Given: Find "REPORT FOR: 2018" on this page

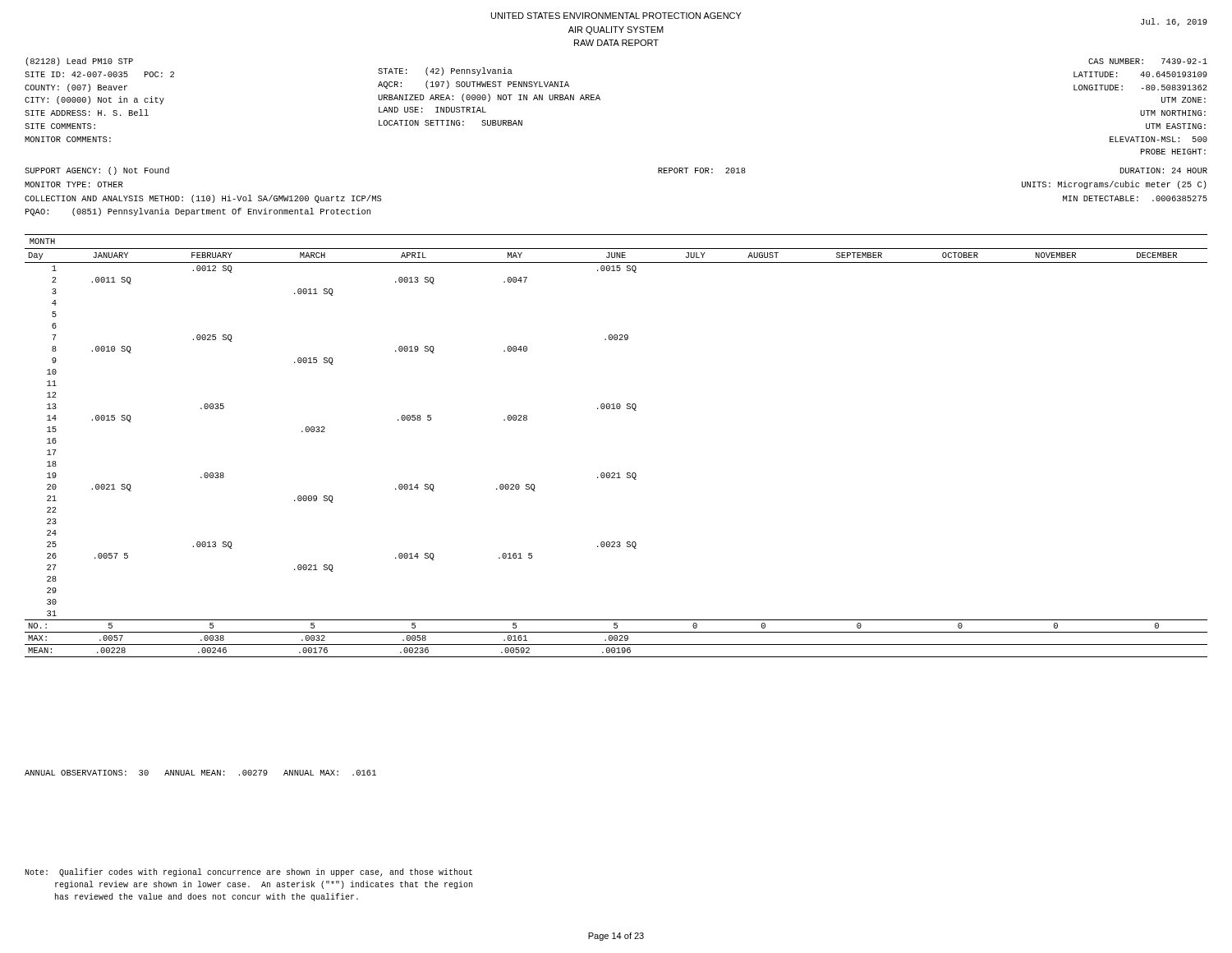Looking at the screenshot, I should pyautogui.click(x=660, y=171).
